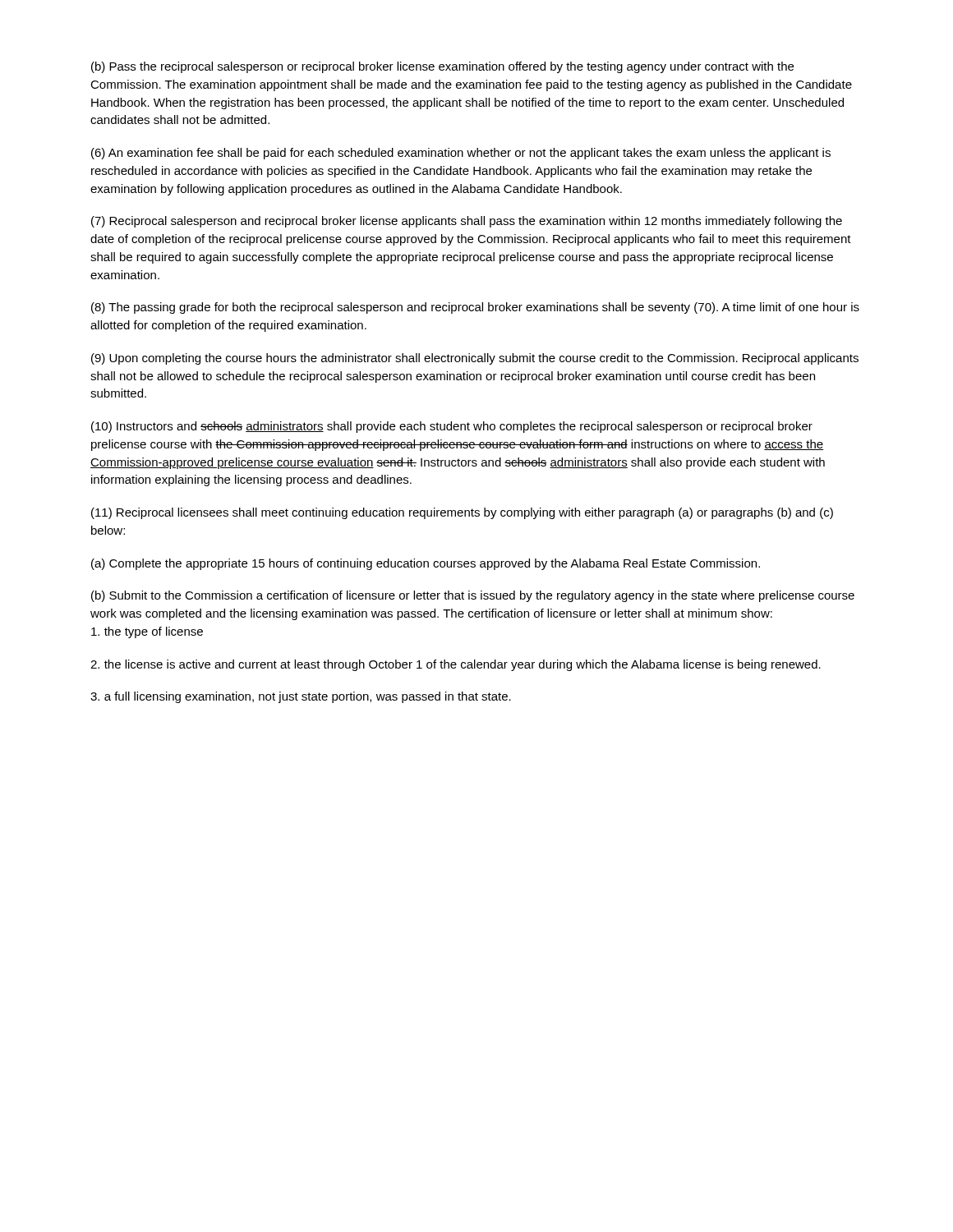Image resolution: width=953 pixels, height=1232 pixels.
Task: Click on the region starting "(a) Complete the appropriate"
Action: tap(426, 563)
